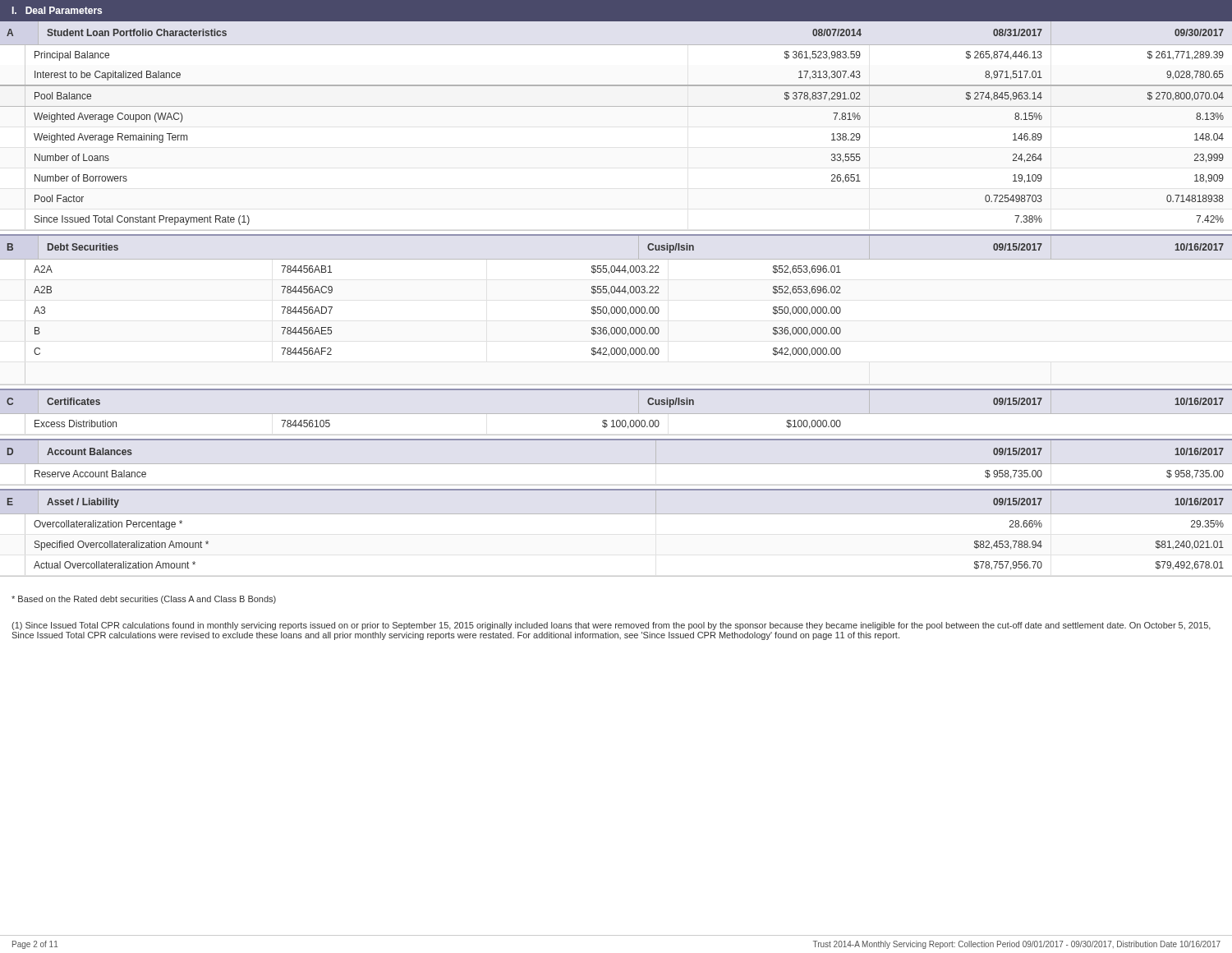1232x953 pixels.
Task: Find the element starting "(1) Since Issued Total"
Action: 616,630
